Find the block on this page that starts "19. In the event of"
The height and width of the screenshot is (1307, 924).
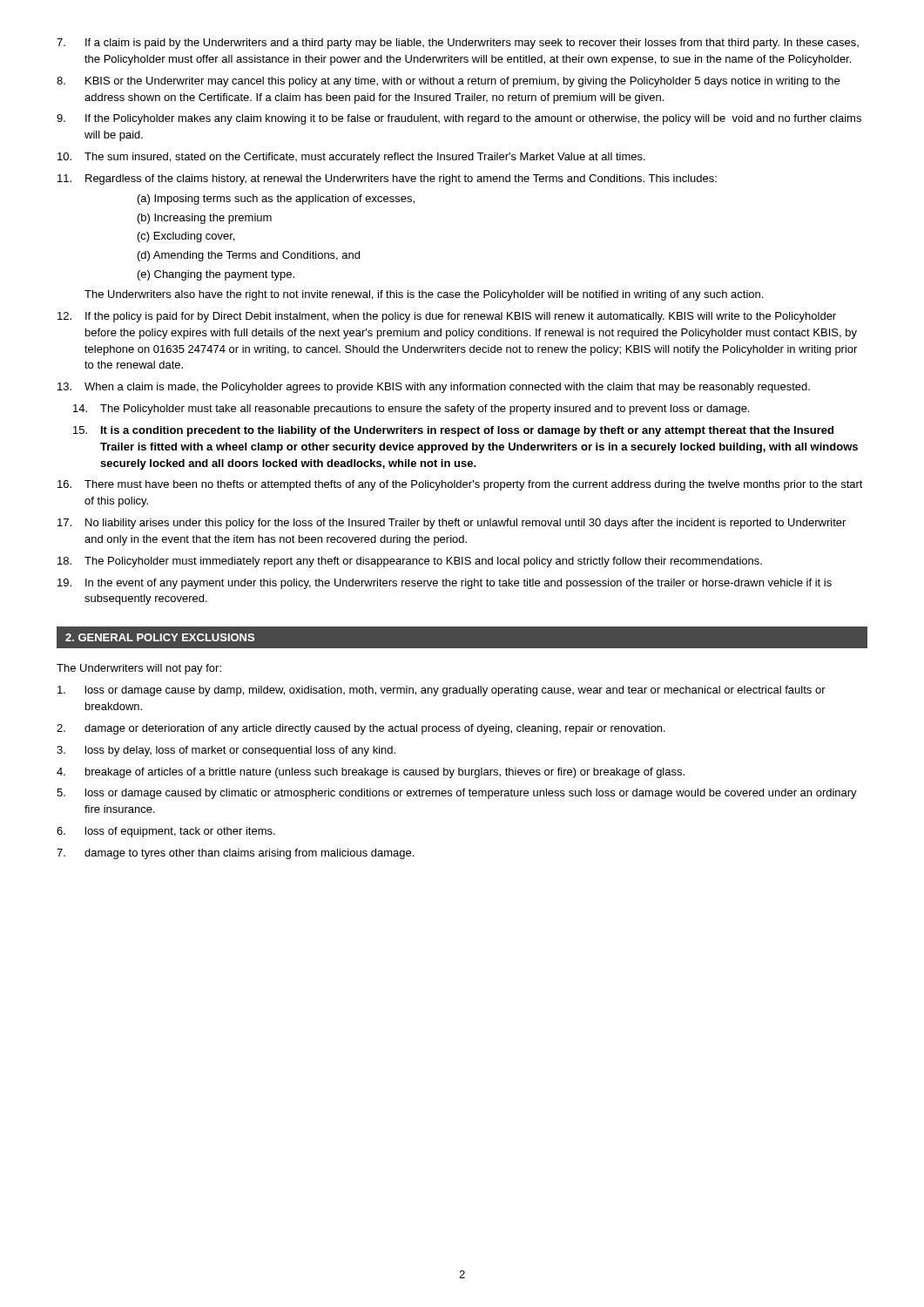462,591
